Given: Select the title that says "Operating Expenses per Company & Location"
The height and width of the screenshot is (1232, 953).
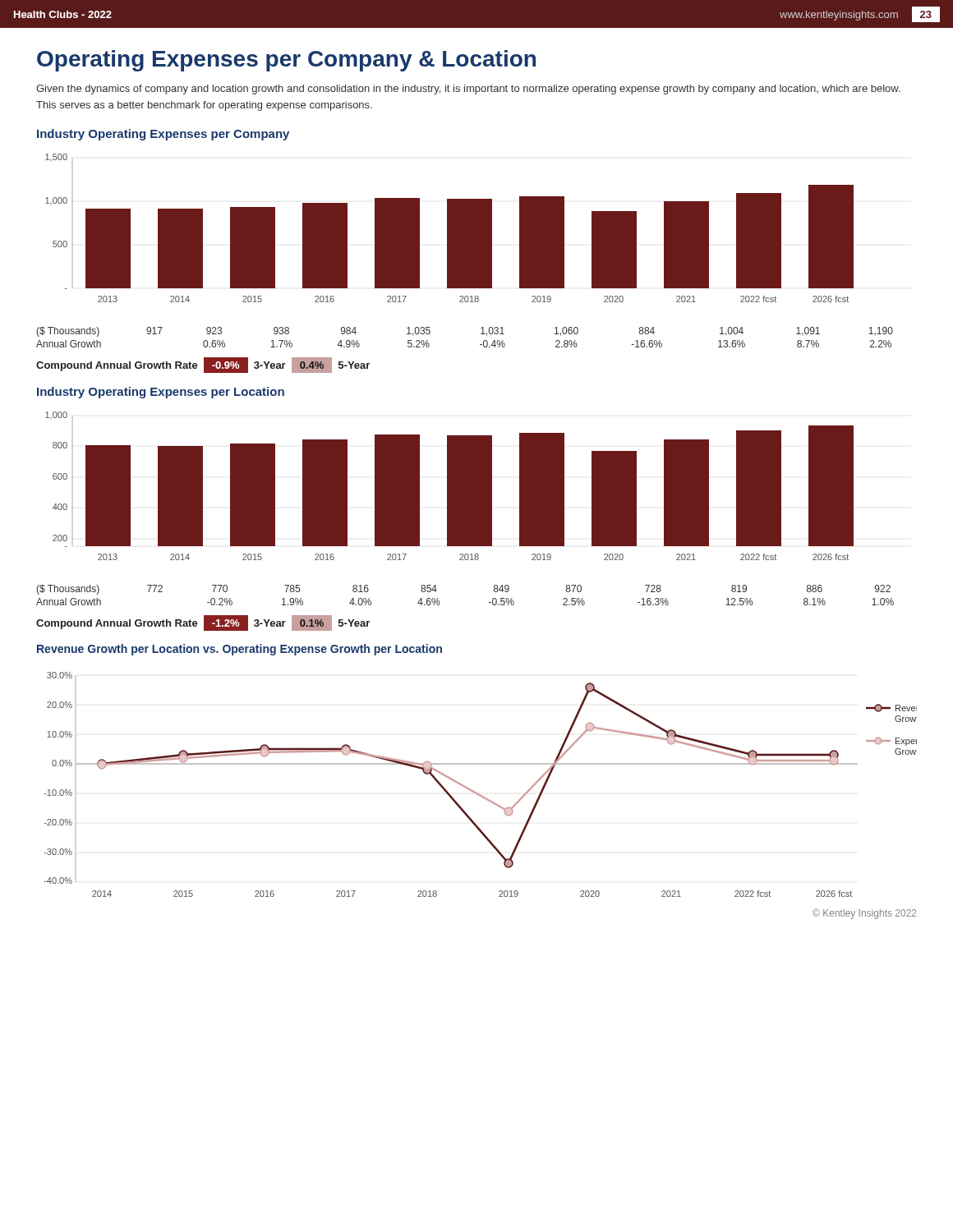Looking at the screenshot, I should click(287, 59).
